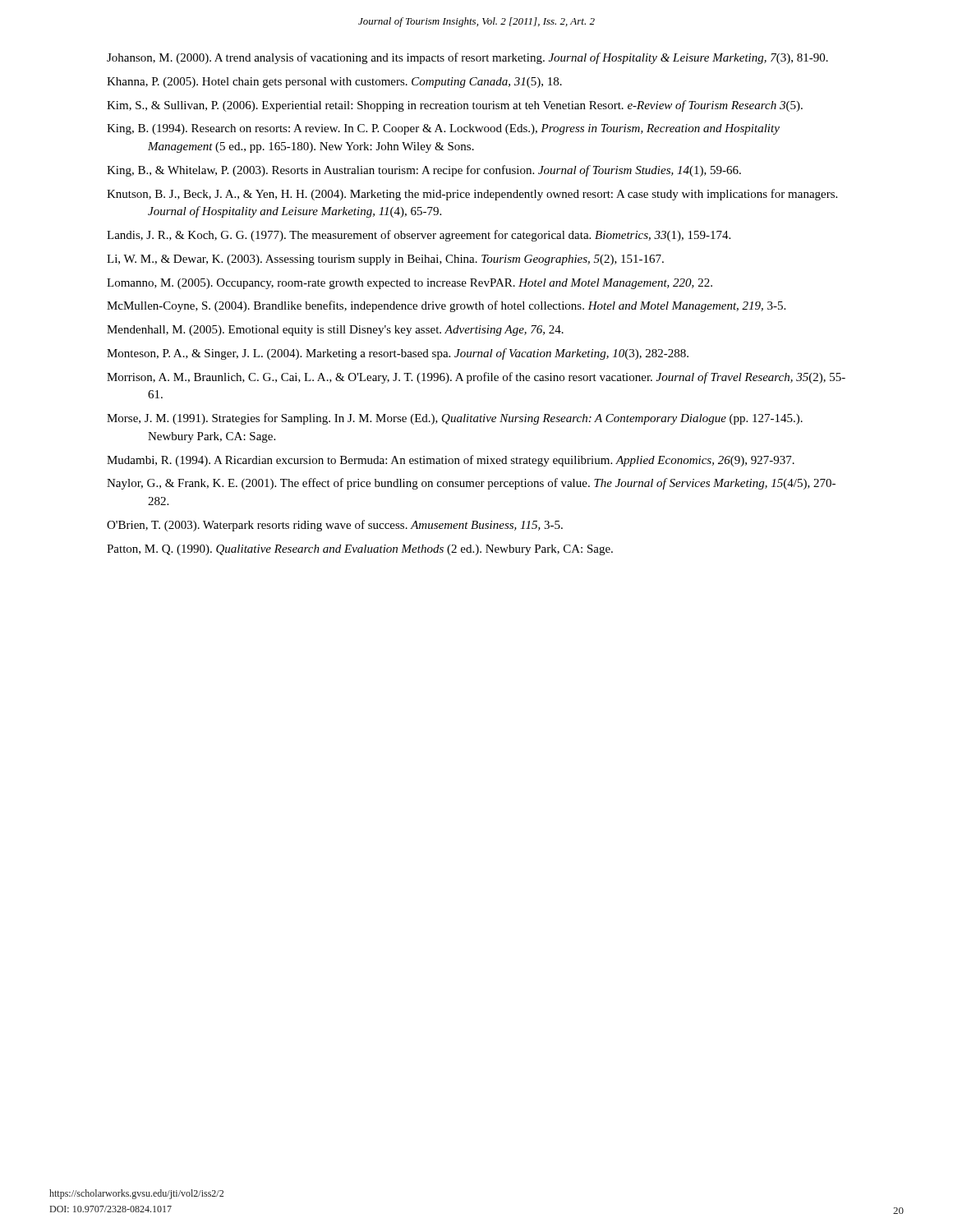This screenshot has width=953, height=1232.
Task: Where is the passage that starts "King, B., & Whitelaw,"?
Action: coord(424,170)
